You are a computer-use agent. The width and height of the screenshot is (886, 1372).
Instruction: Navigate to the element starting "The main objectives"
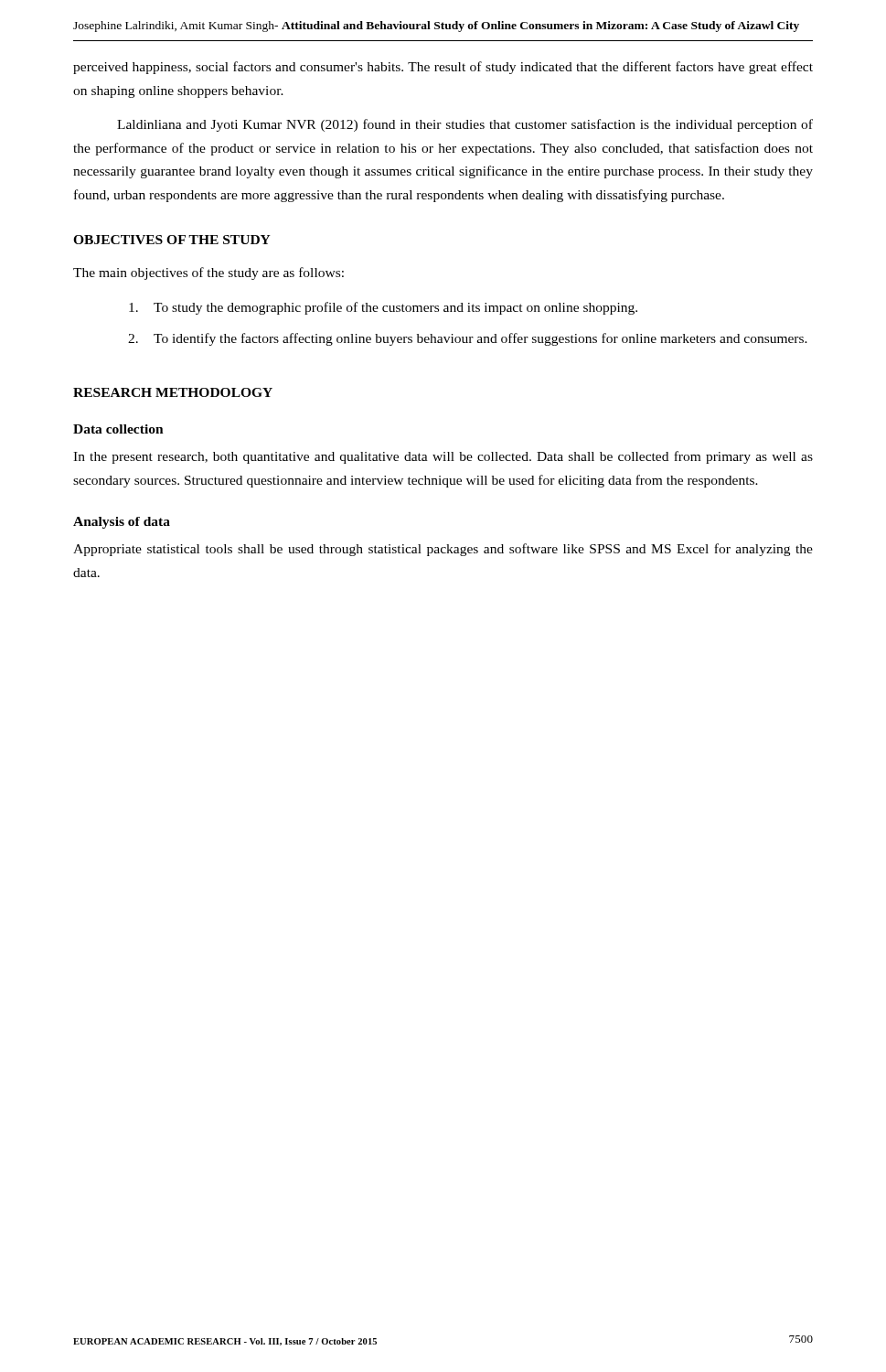tap(208, 273)
